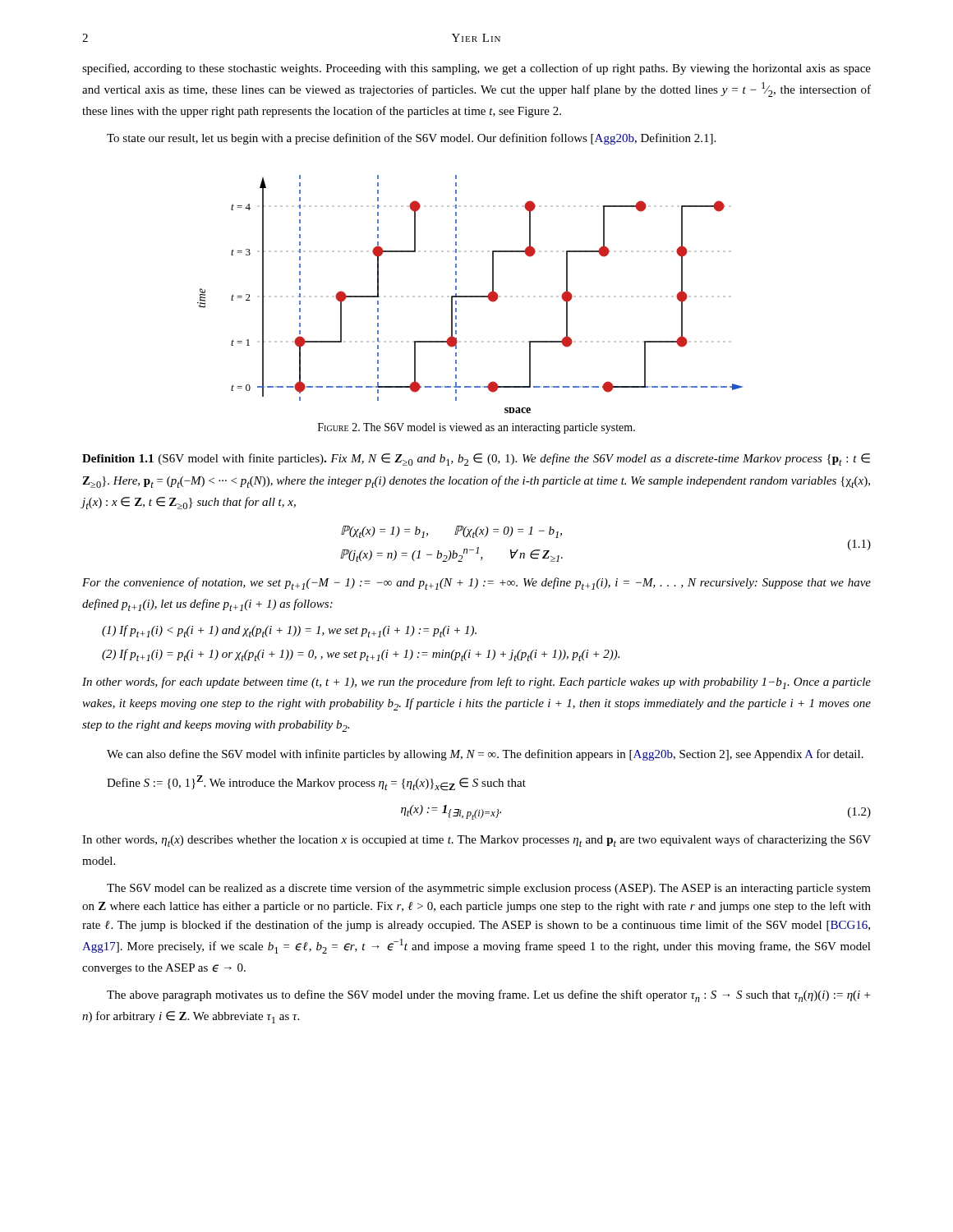
Task: Navigate to the passage starting "Definition 1.1 (S6V"
Action: [476, 482]
